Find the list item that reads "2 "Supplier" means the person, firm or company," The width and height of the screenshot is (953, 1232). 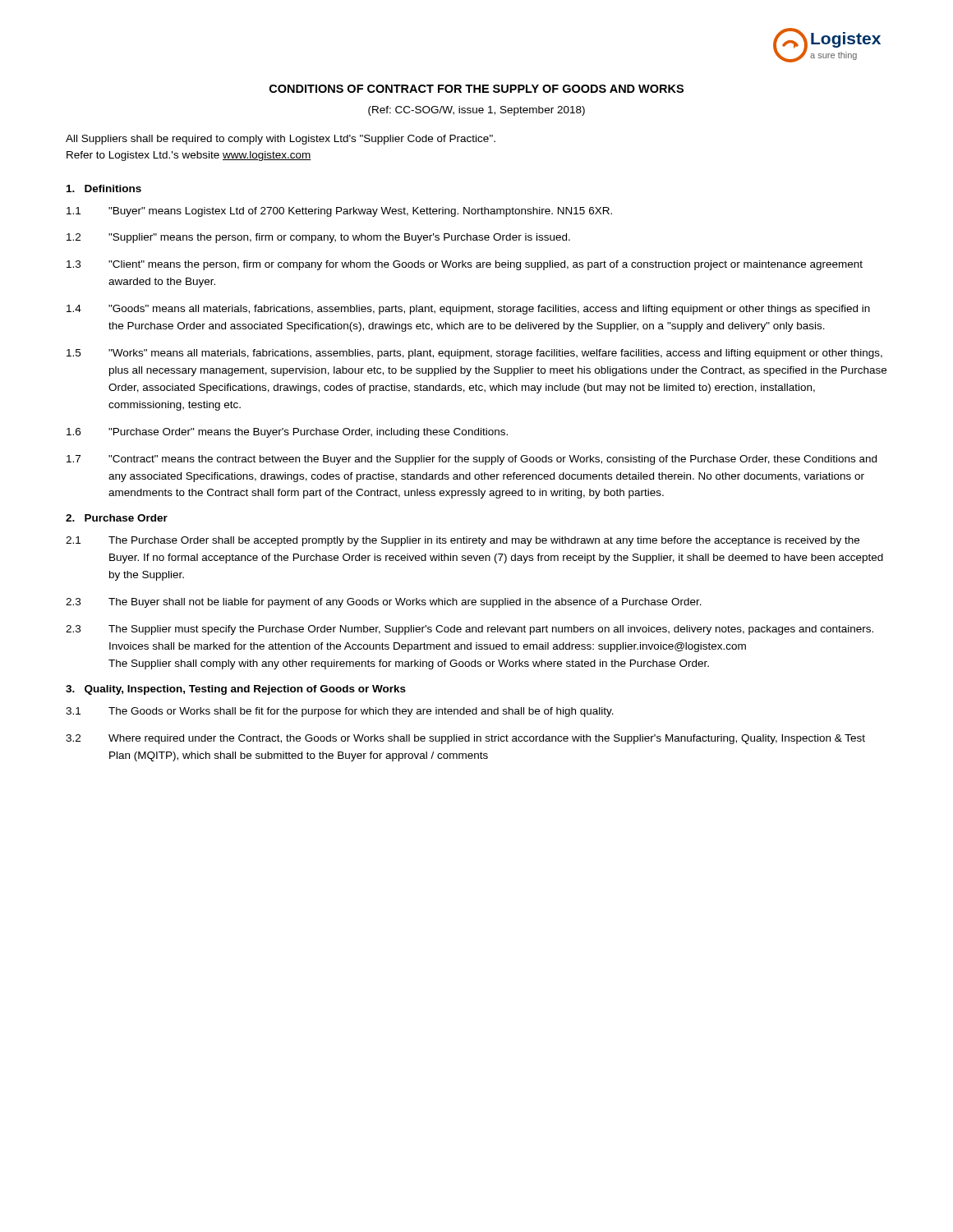(476, 238)
